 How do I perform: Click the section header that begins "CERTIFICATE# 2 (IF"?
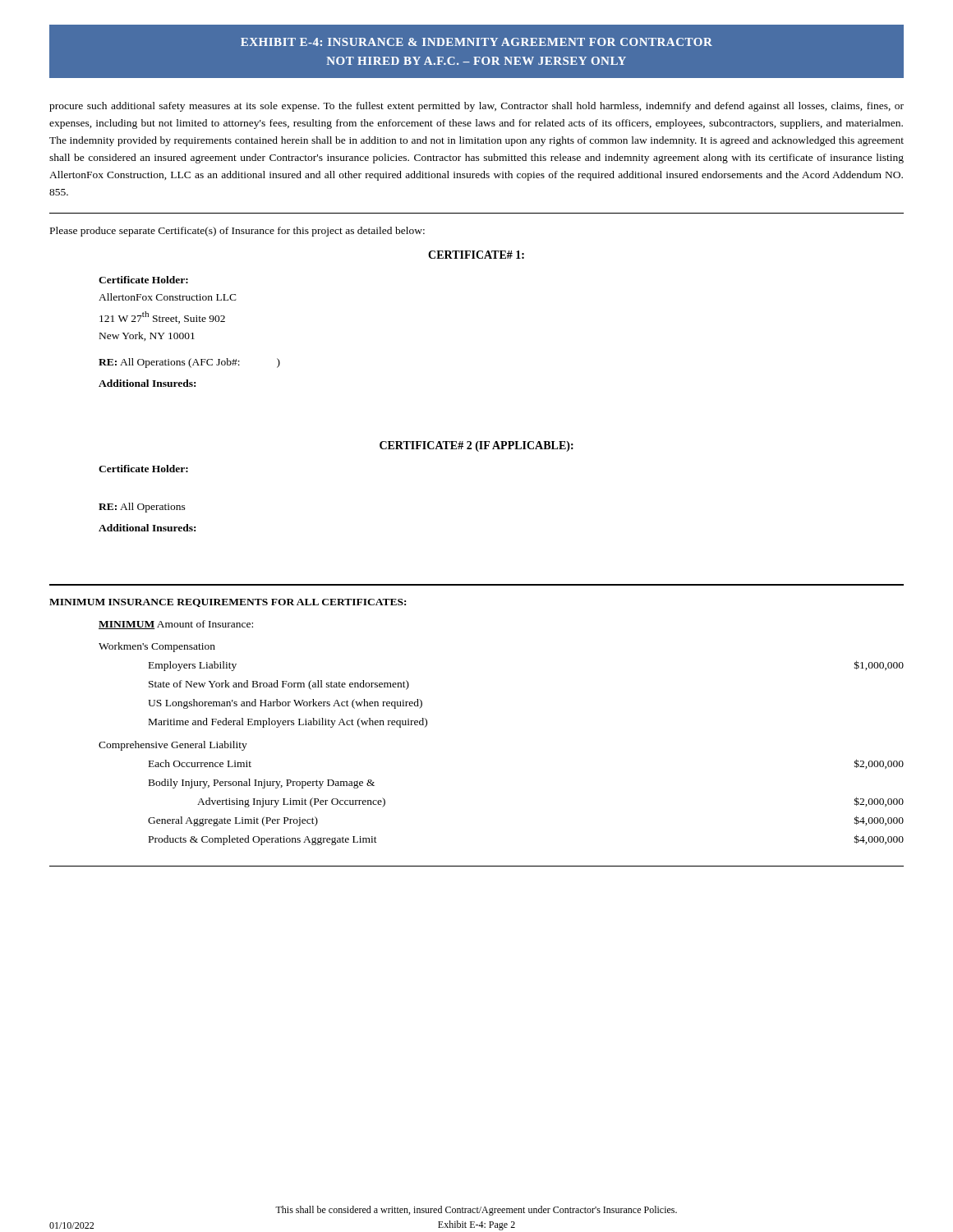coord(476,446)
